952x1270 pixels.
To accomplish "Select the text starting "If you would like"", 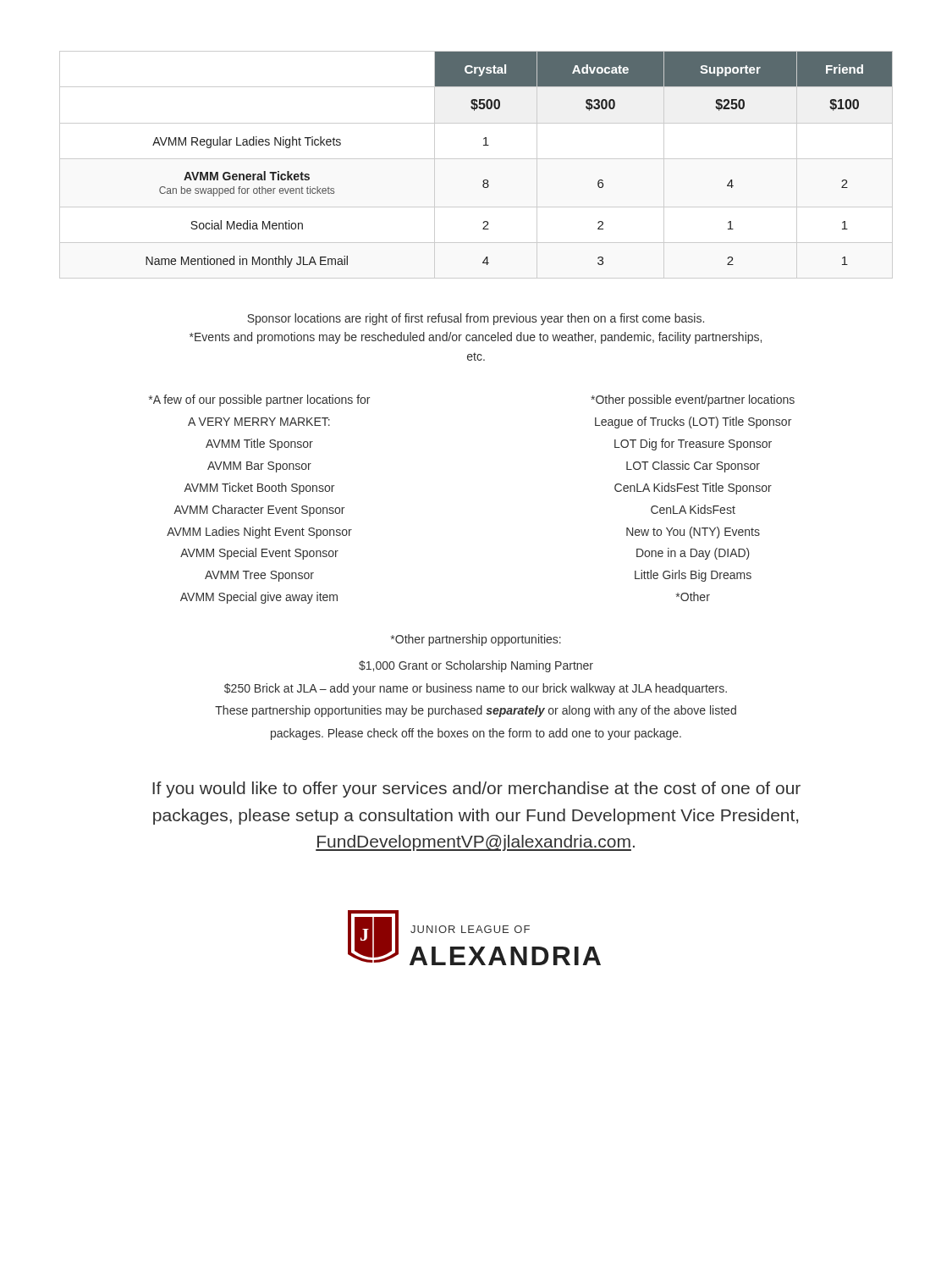I will [x=476, y=815].
